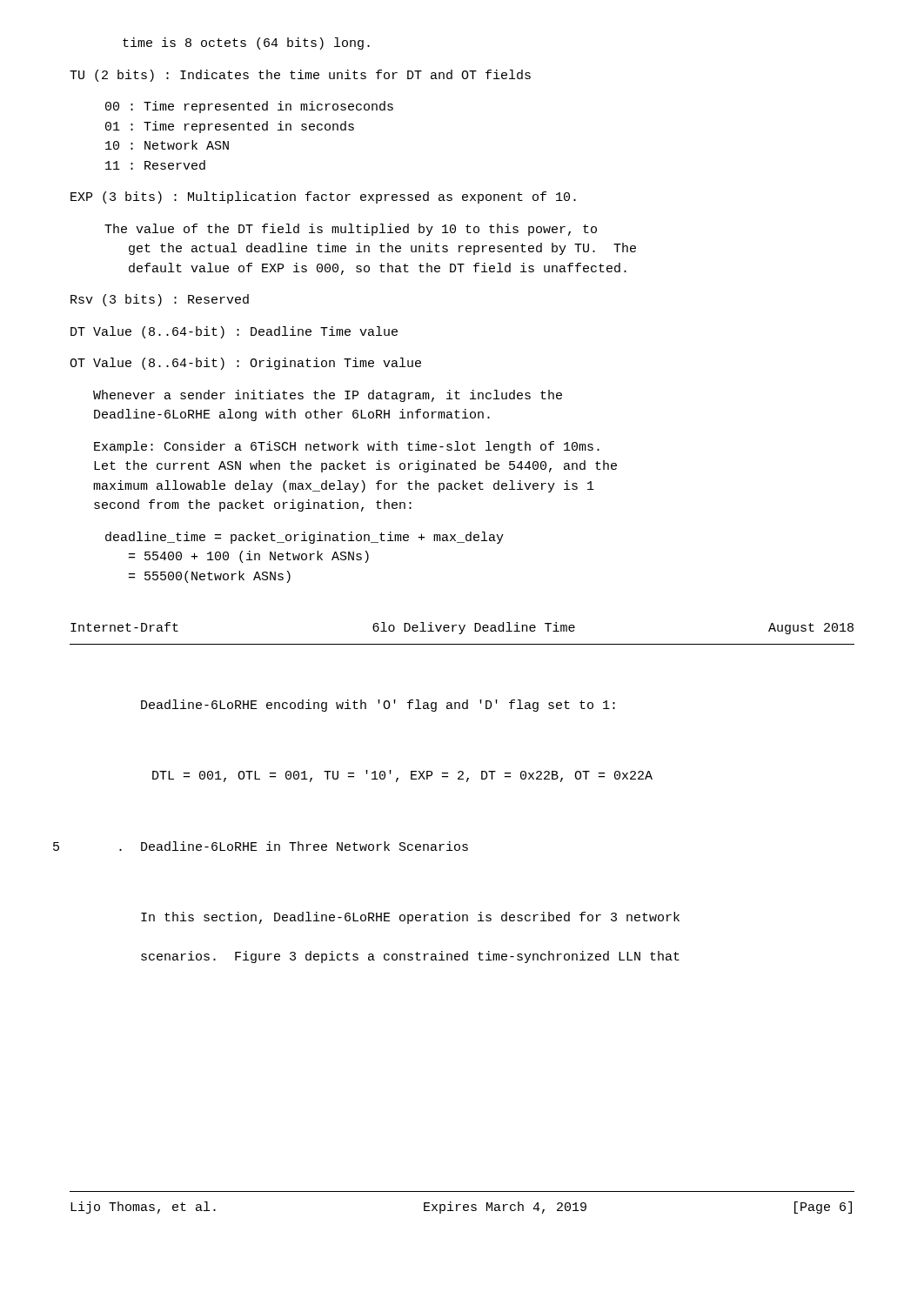Click on the text block that says "OT Value (8..64-bit) :"
The image size is (924, 1305).
pos(246,364)
